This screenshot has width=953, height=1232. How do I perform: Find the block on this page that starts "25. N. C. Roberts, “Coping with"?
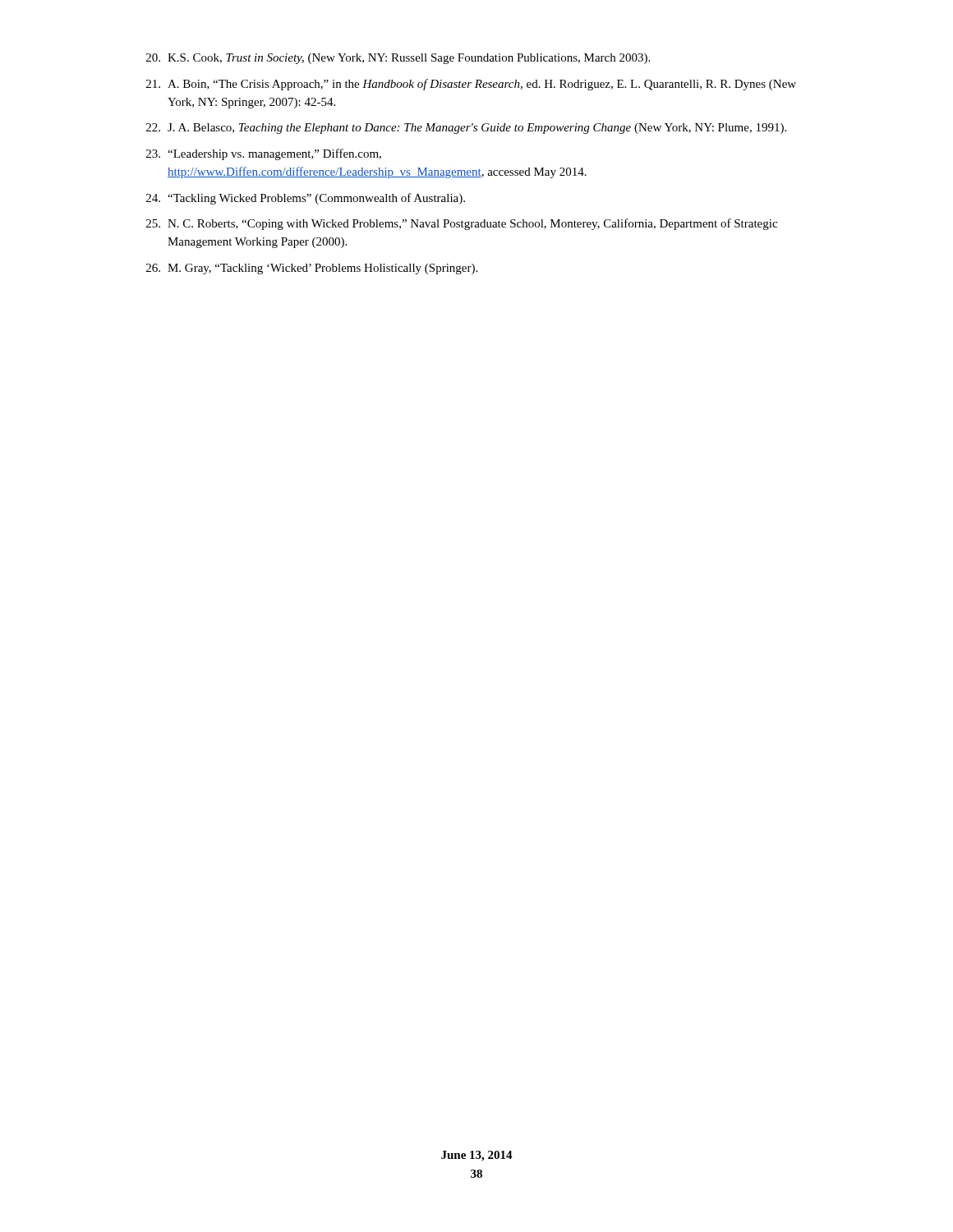pyautogui.click(x=464, y=233)
